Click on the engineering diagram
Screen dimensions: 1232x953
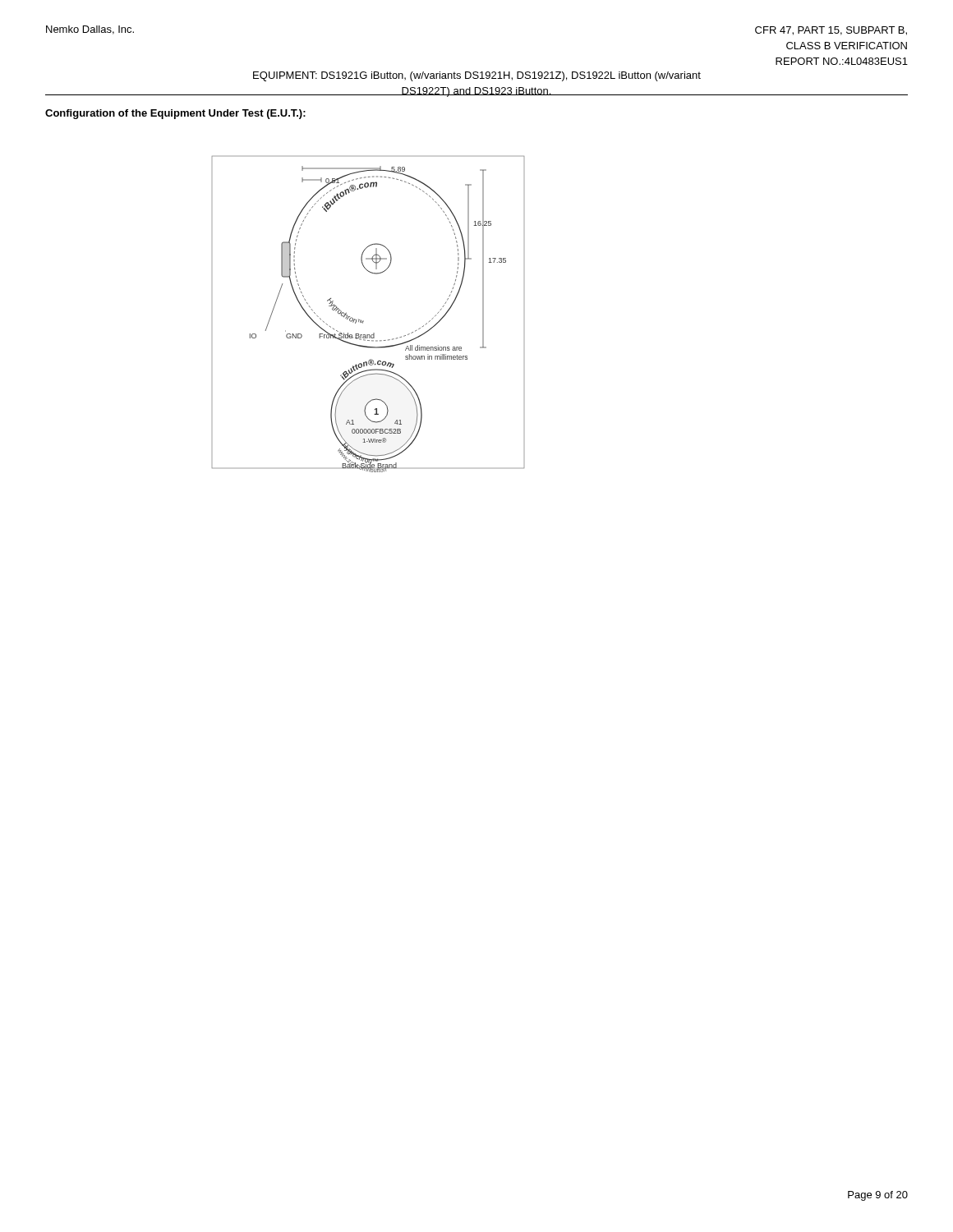click(401, 313)
